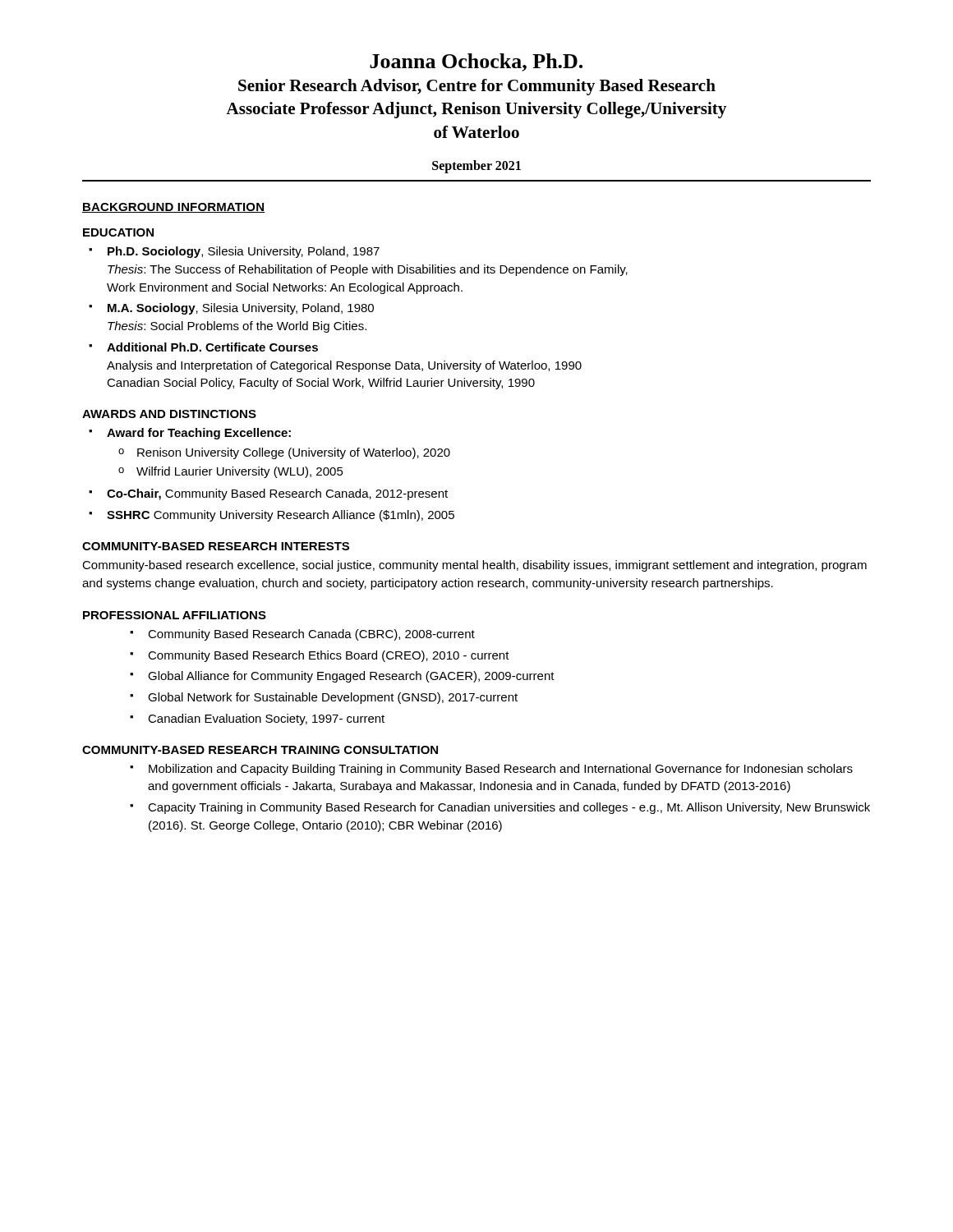The width and height of the screenshot is (953, 1232).
Task: Click the passage that begins "Global Network for Sustainable"
Action: pos(333,697)
